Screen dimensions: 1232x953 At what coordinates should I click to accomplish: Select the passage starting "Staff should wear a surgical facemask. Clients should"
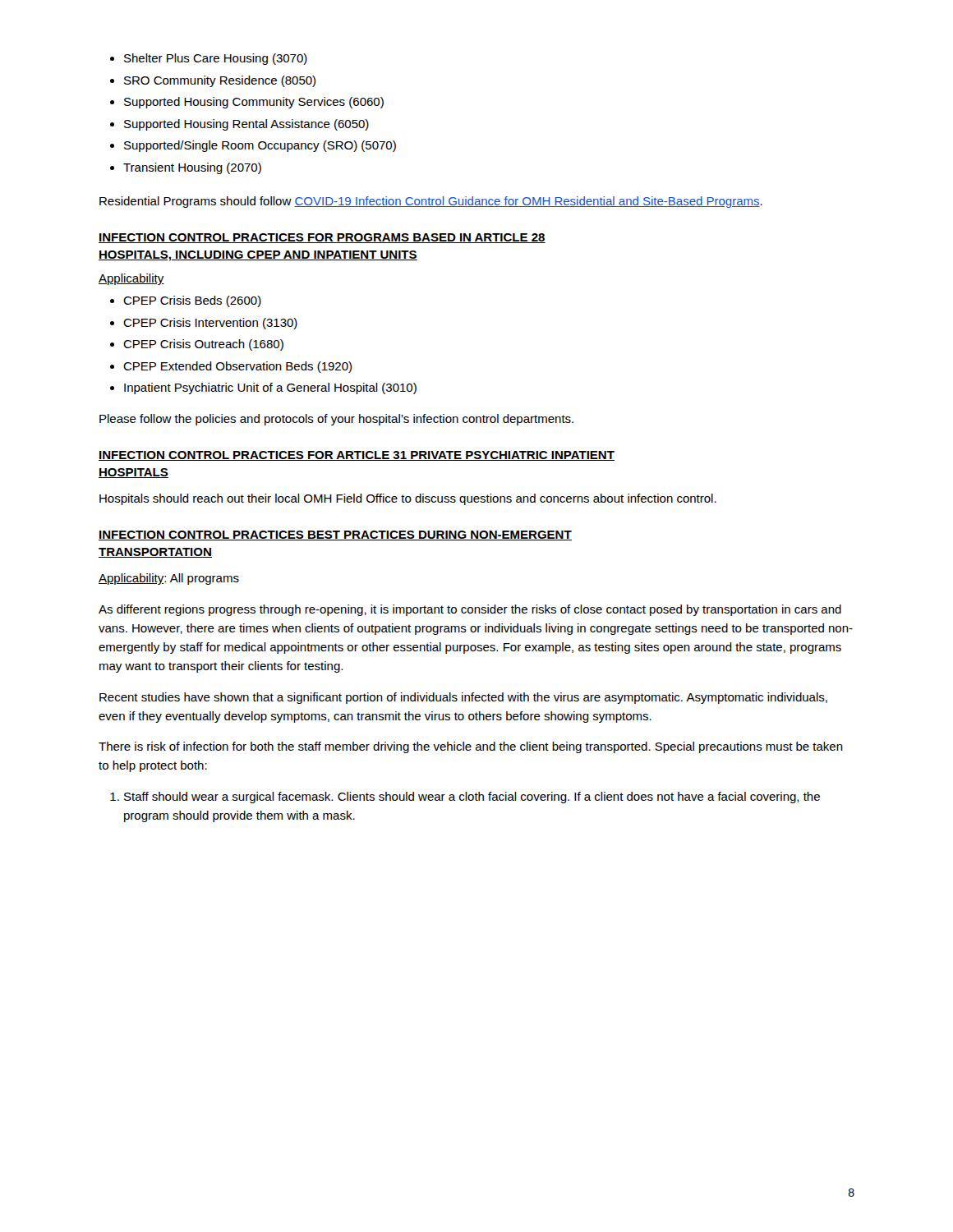(476, 805)
